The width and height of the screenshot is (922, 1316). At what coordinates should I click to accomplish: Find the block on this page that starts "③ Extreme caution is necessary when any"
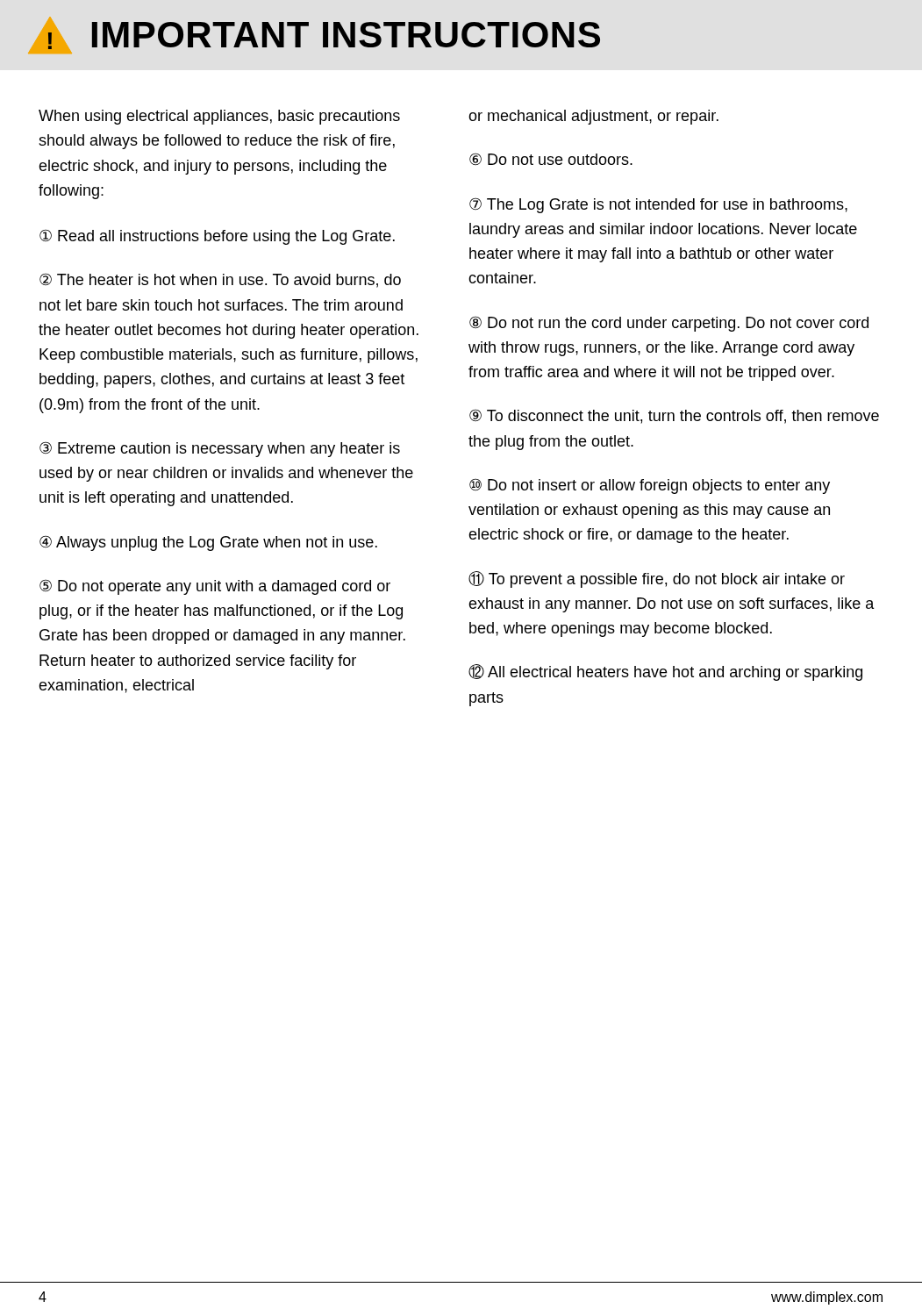[x=226, y=473]
